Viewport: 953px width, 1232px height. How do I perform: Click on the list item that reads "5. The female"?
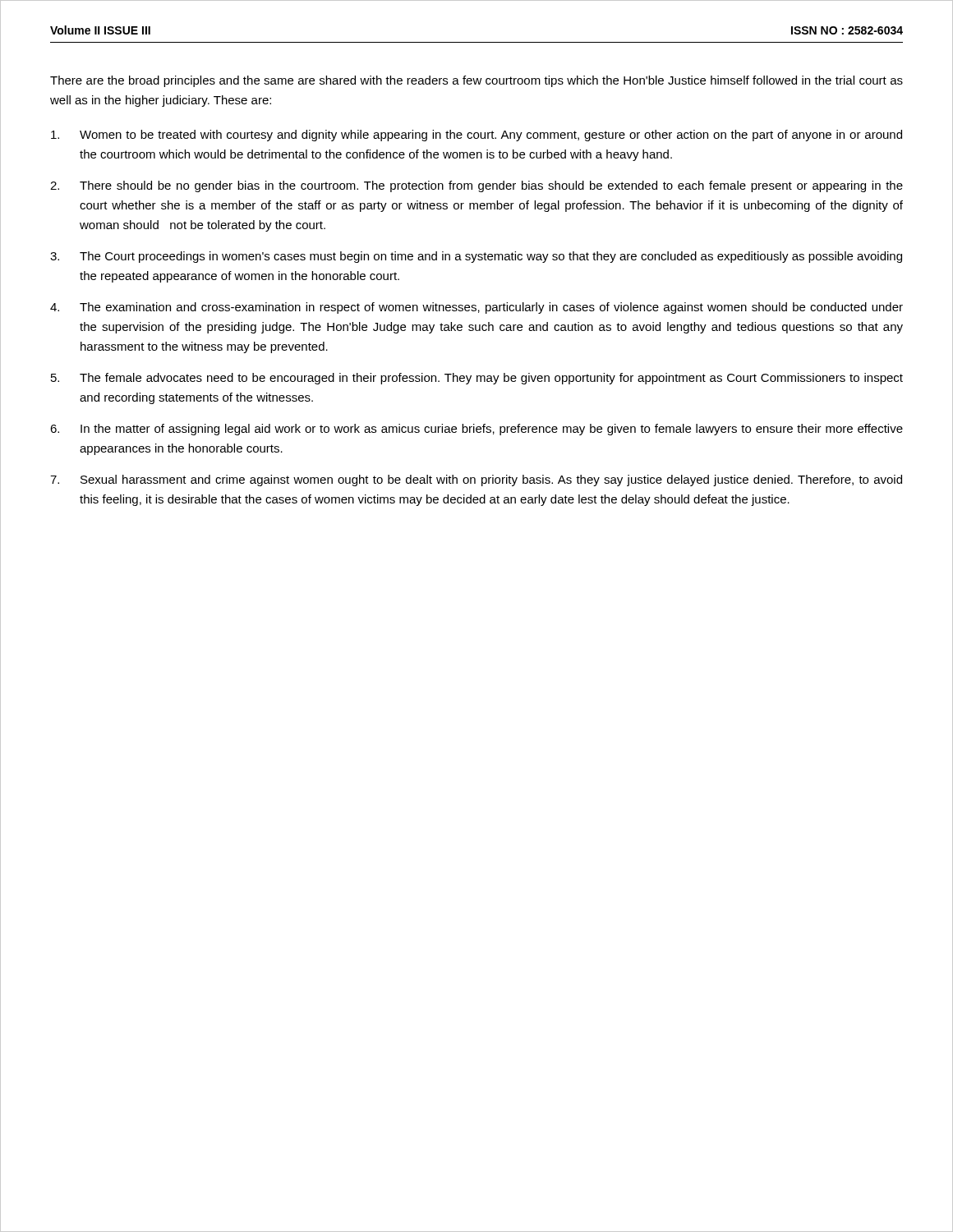click(x=476, y=388)
